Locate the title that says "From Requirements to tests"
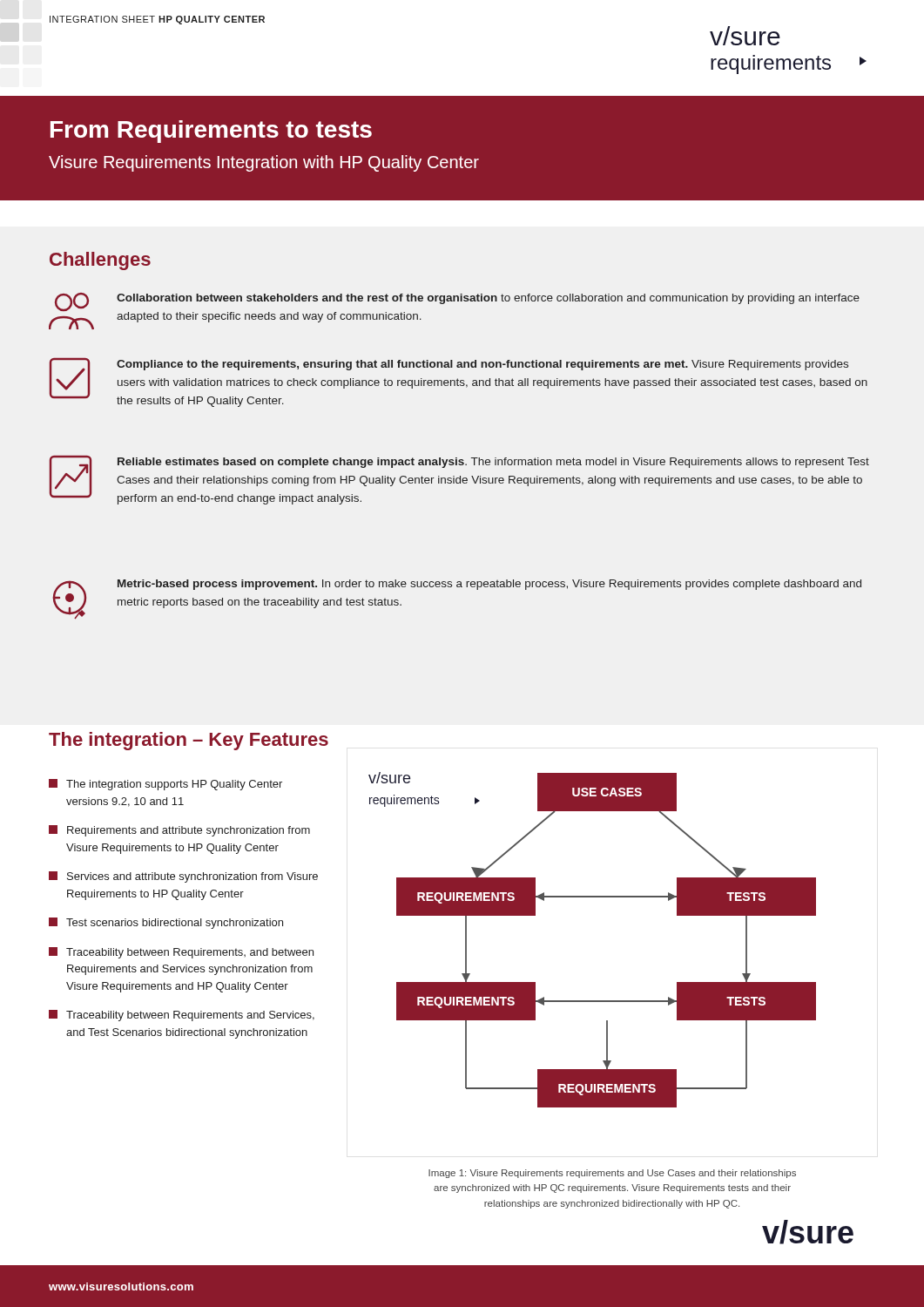 (211, 129)
